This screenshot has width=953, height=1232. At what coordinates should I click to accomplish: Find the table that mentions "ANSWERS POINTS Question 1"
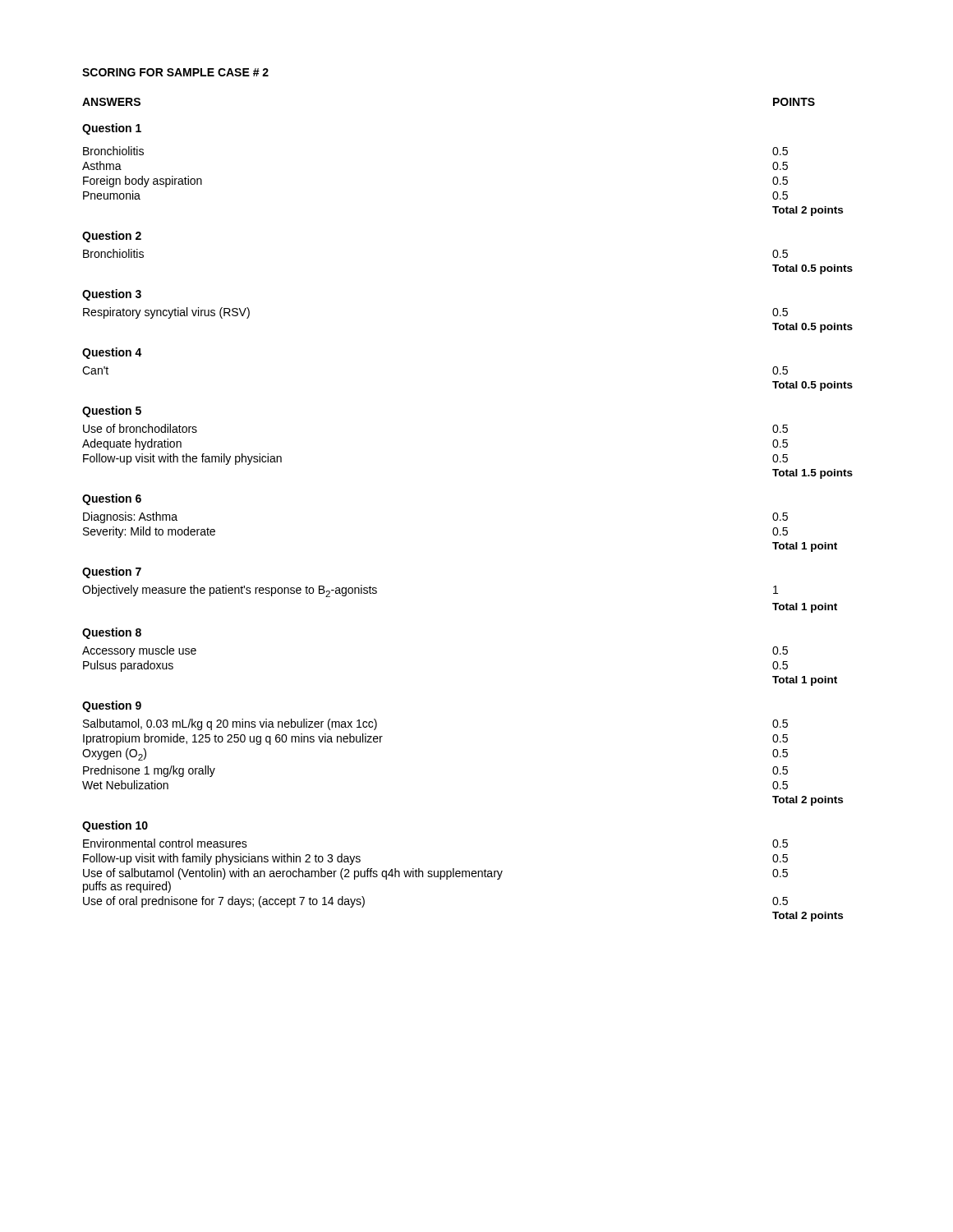coord(476,508)
